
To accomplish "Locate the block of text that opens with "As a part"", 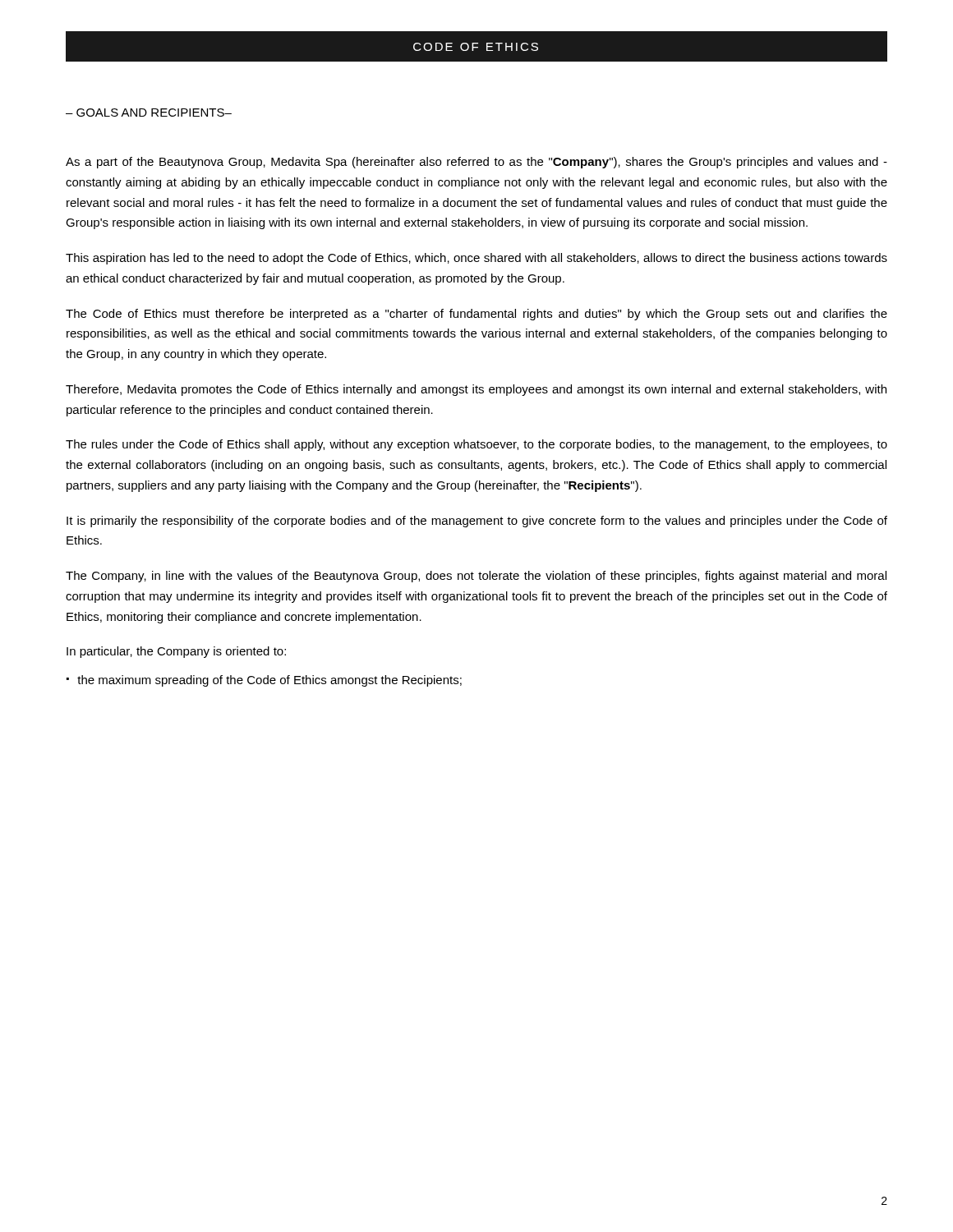I will coord(476,193).
